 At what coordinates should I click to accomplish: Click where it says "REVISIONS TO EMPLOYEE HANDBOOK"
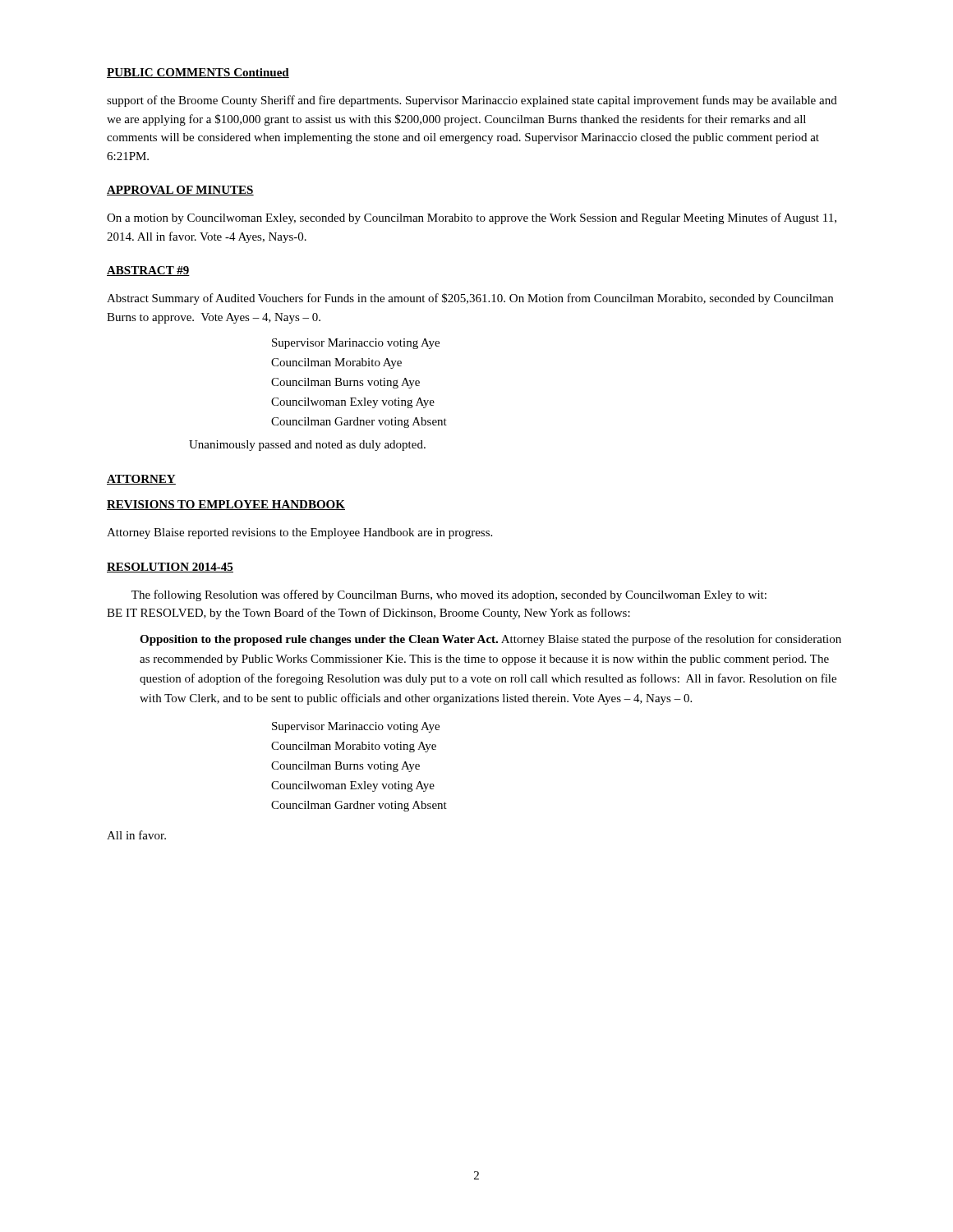point(226,504)
